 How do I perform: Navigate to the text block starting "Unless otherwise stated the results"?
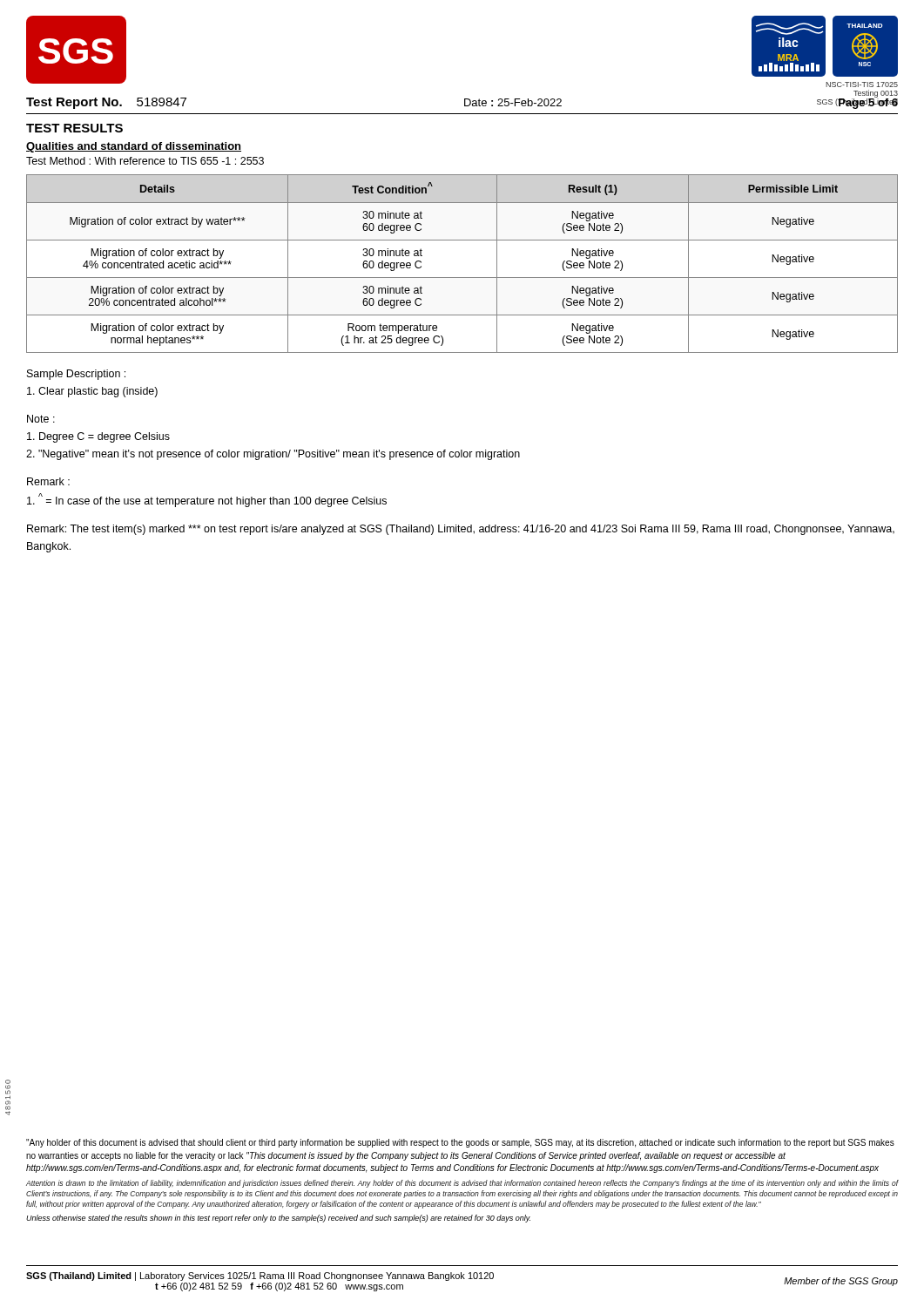279,1218
